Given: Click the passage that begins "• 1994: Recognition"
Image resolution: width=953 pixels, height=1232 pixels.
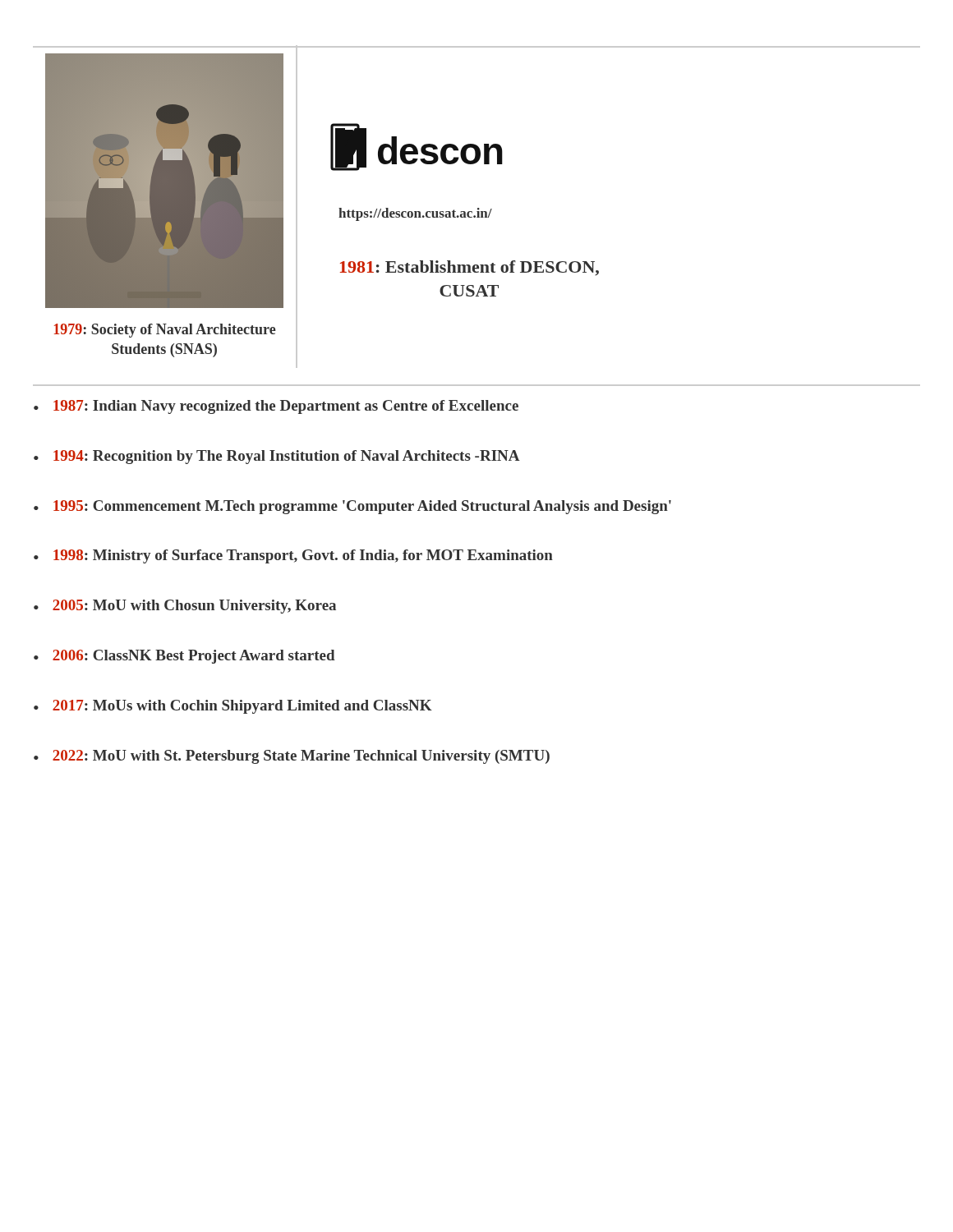Looking at the screenshot, I should (276, 458).
